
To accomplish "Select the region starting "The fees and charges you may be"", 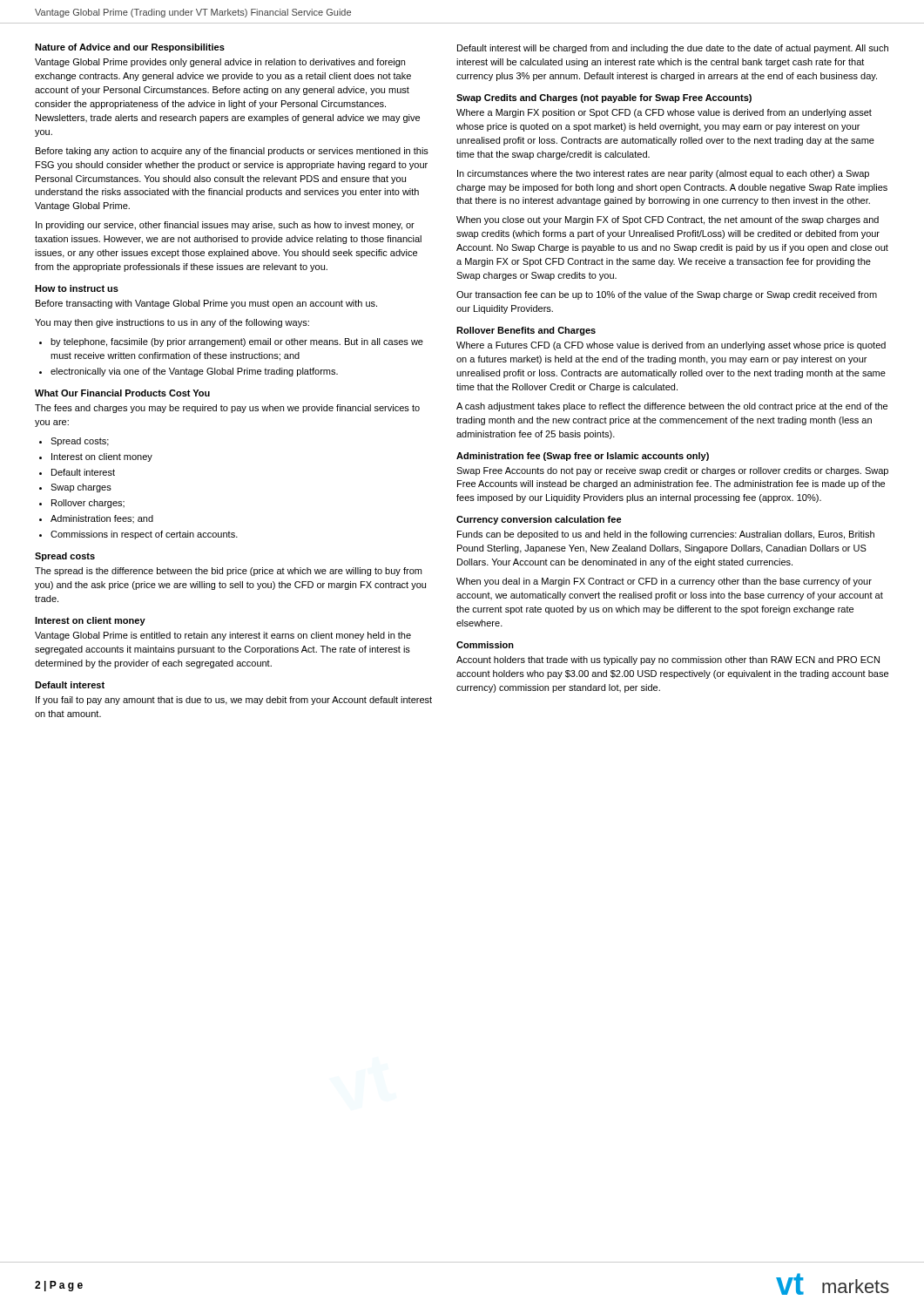I will (x=235, y=415).
